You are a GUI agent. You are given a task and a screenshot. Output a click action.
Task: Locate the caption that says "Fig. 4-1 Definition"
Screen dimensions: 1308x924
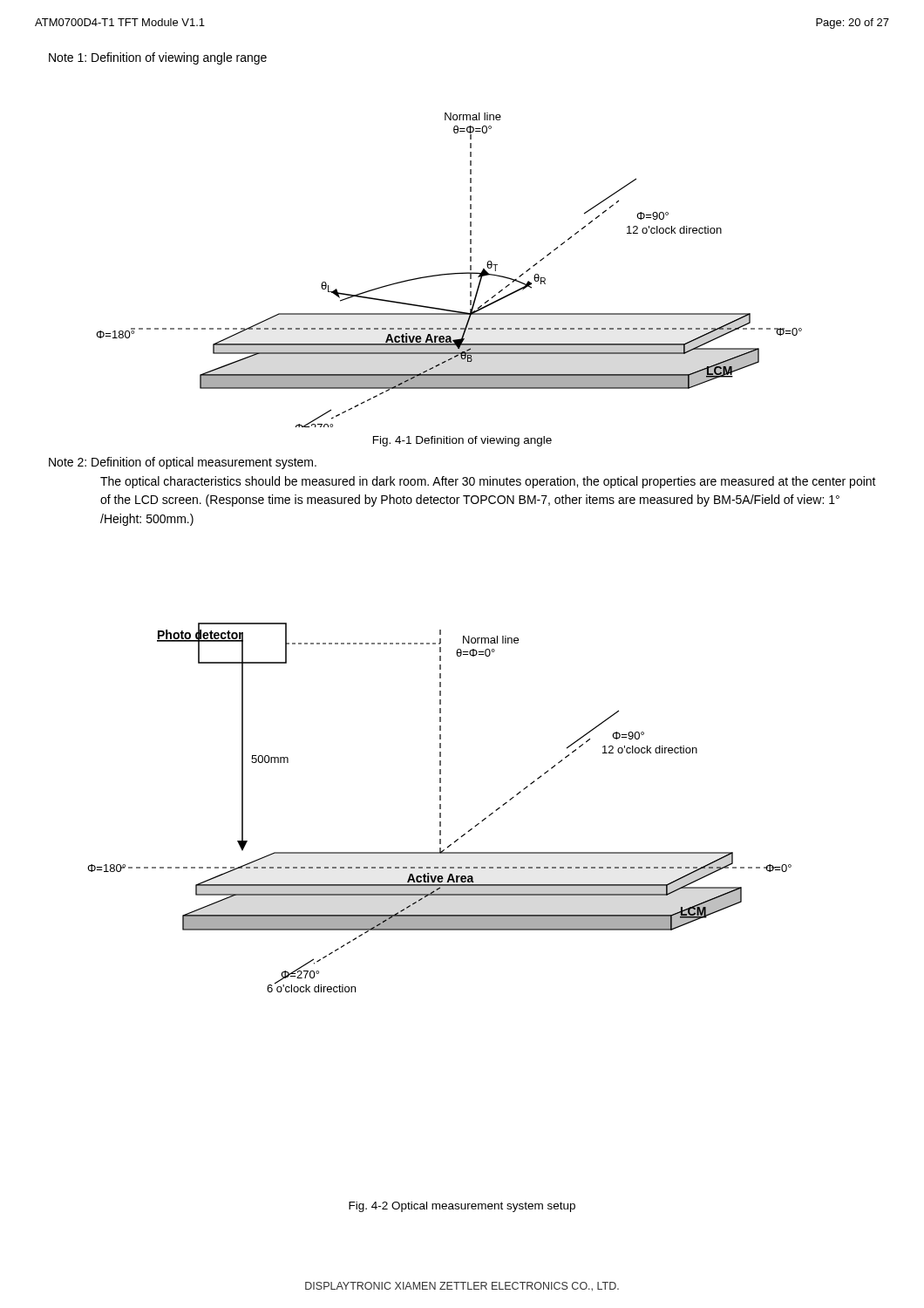tap(462, 440)
